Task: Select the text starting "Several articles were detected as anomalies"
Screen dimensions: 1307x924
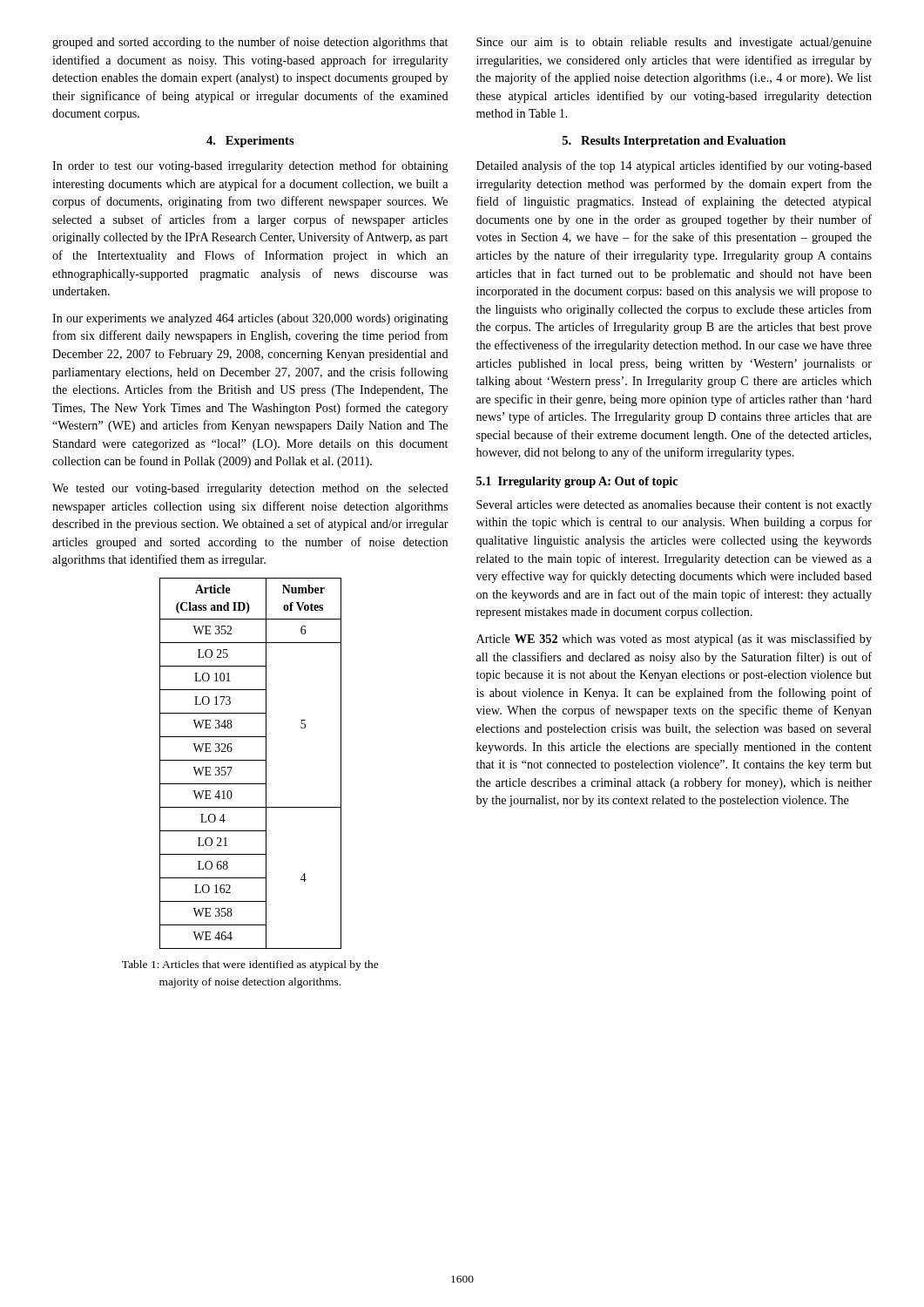Action: 674,558
